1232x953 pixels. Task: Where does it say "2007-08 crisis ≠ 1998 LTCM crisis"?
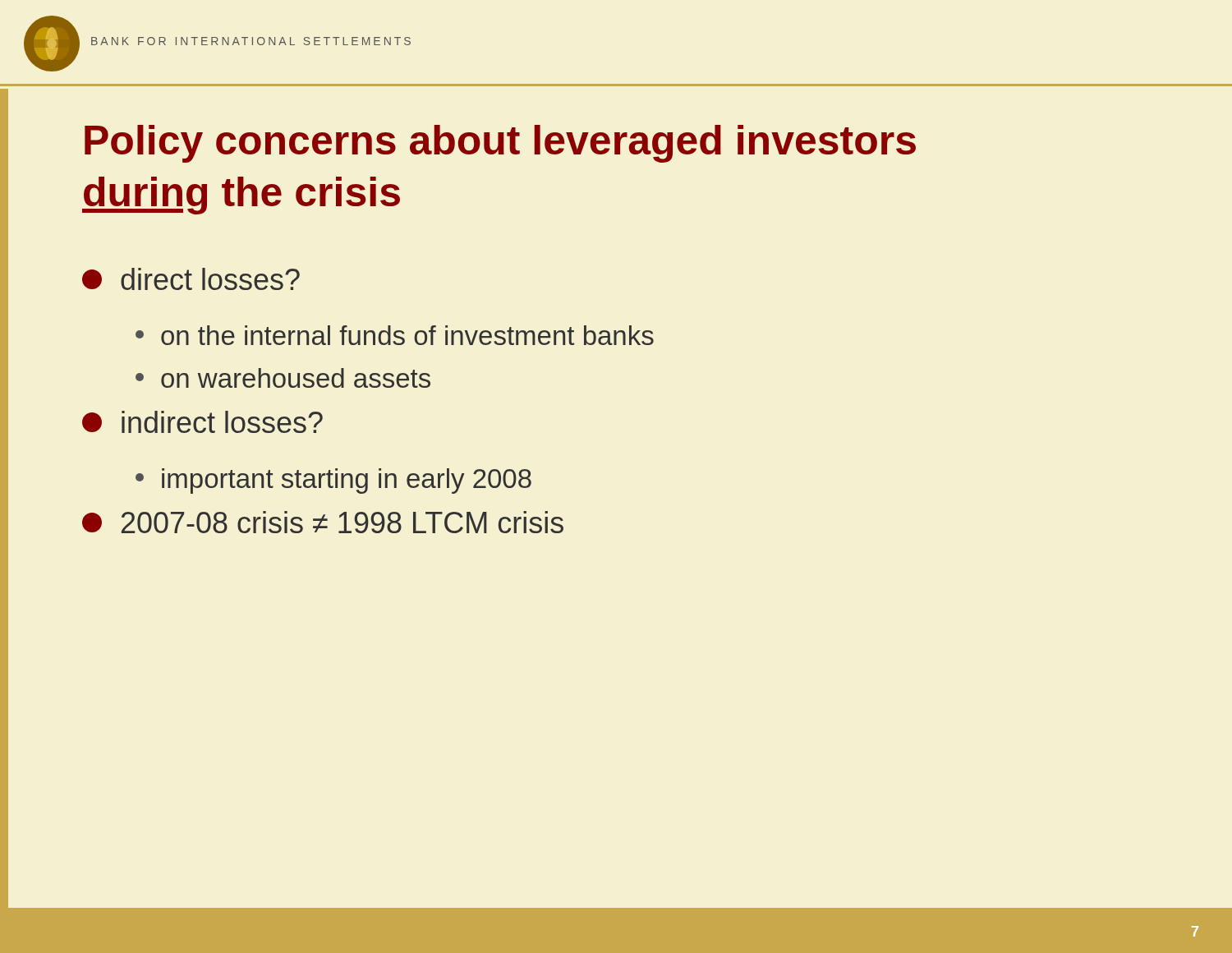pos(323,523)
